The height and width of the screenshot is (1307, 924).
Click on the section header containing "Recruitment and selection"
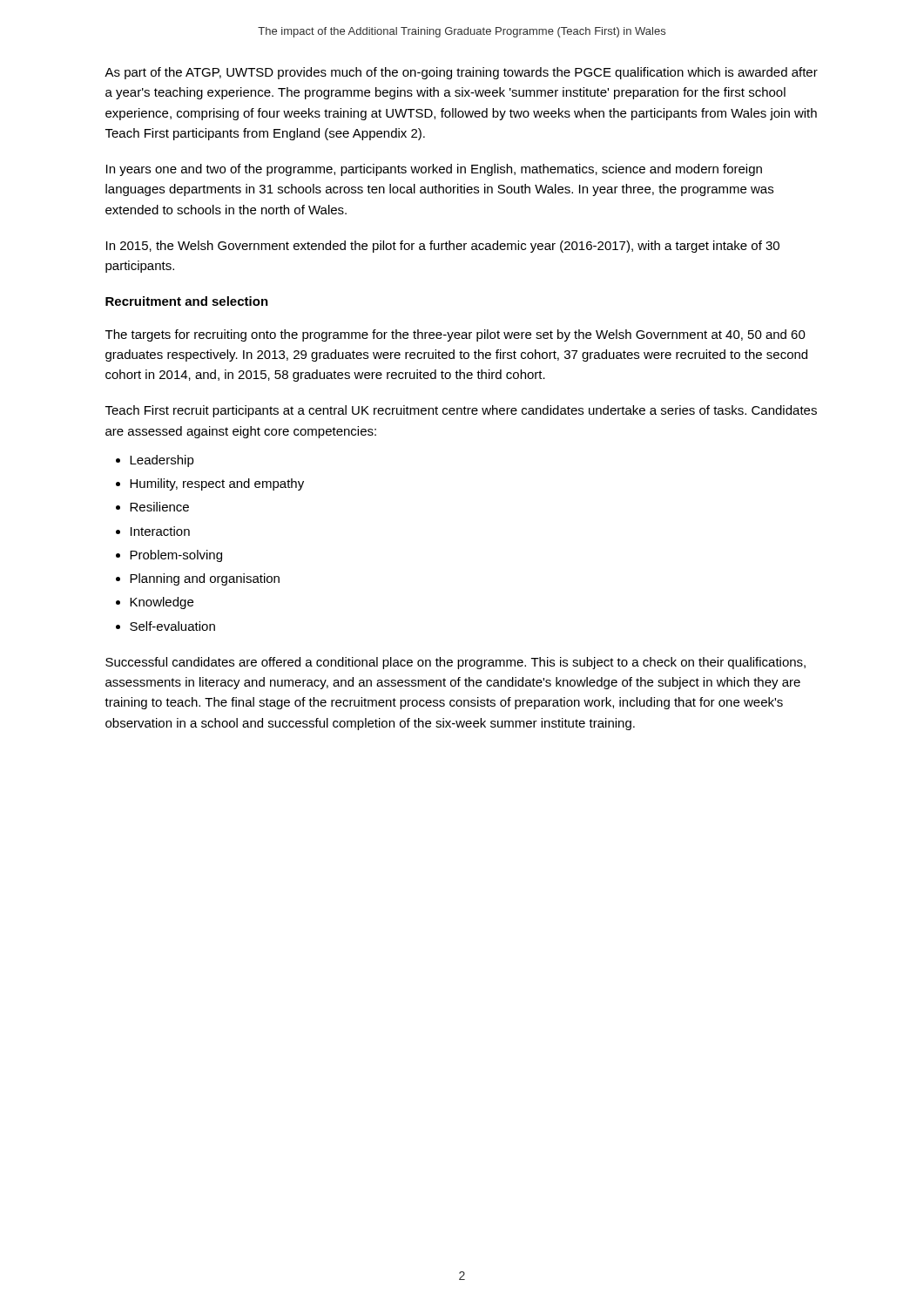pos(187,301)
